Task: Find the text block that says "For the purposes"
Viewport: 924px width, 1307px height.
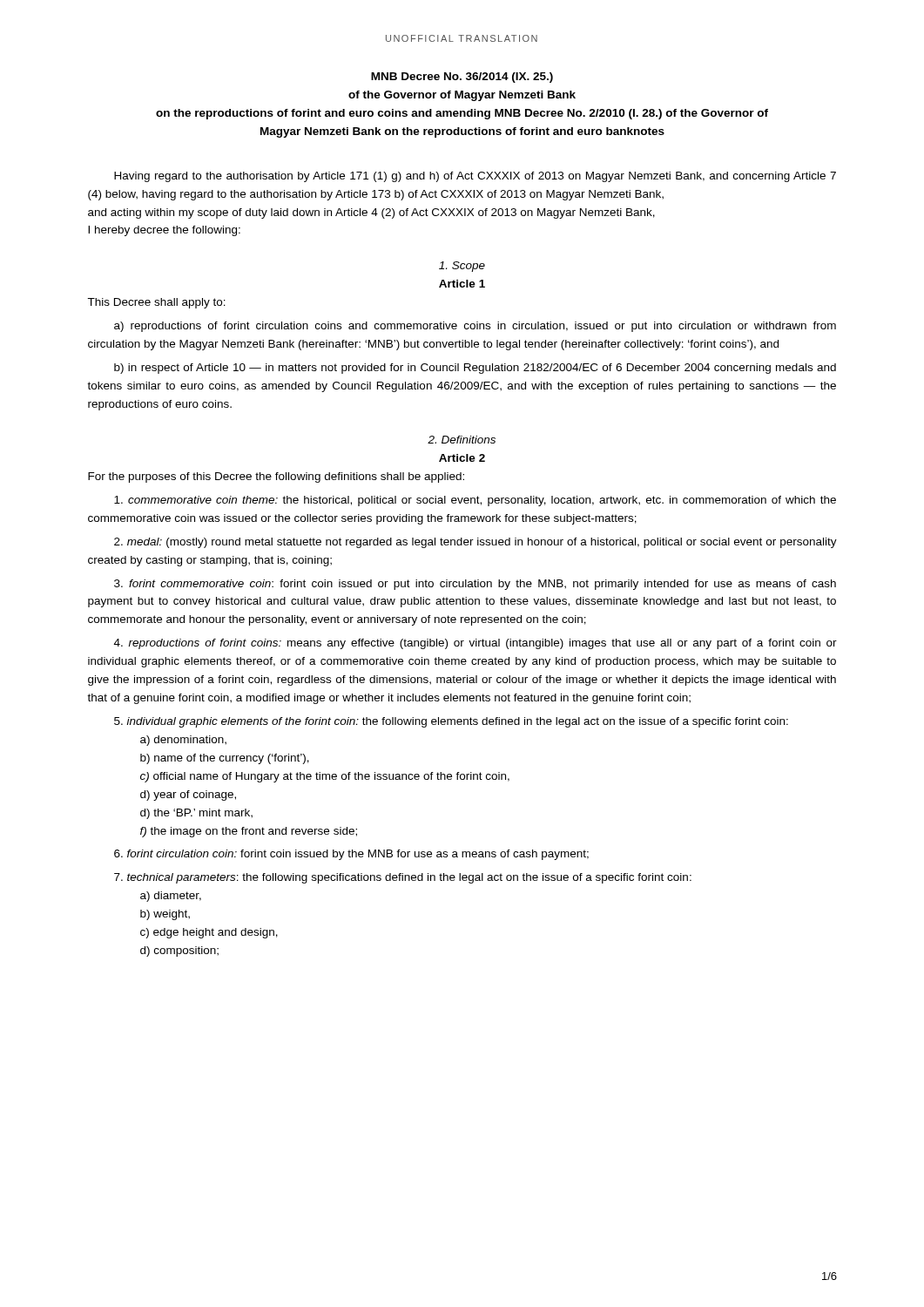Action: tap(462, 477)
